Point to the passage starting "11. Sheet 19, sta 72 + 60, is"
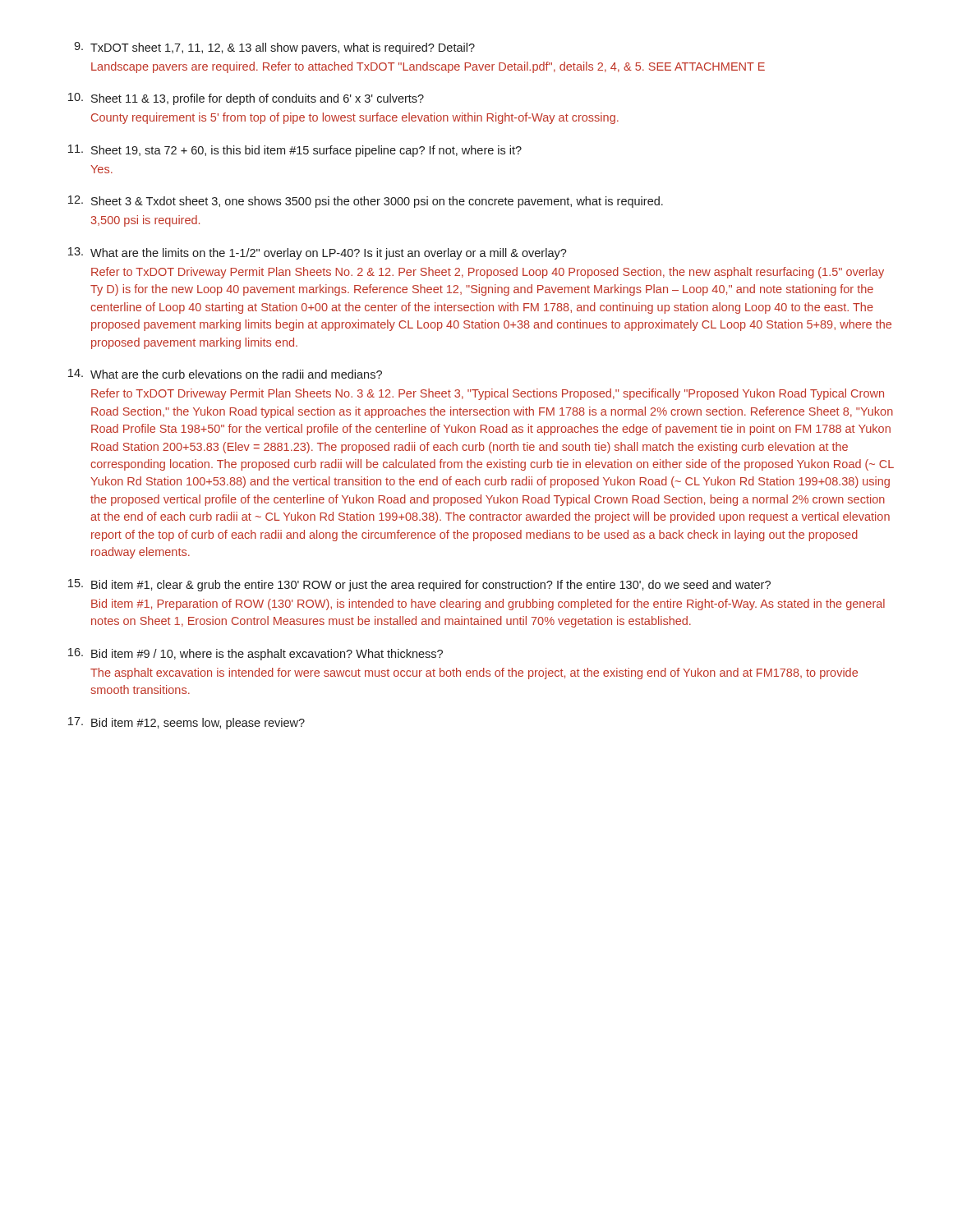Image resolution: width=953 pixels, height=1232 pixels. pyautogui.click(x=478, y=160)
